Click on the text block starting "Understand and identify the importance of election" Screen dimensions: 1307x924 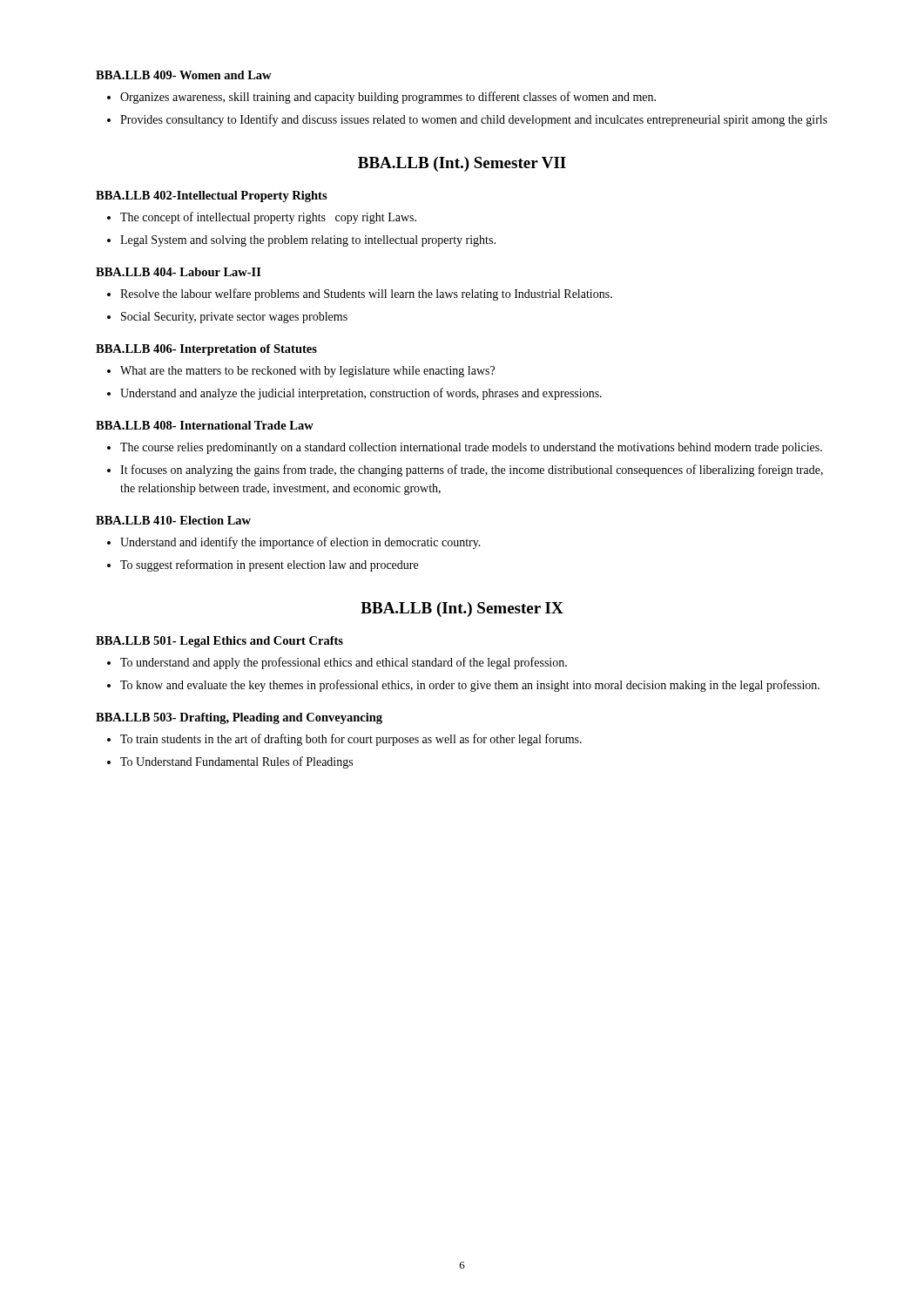[x=462, y=542]
